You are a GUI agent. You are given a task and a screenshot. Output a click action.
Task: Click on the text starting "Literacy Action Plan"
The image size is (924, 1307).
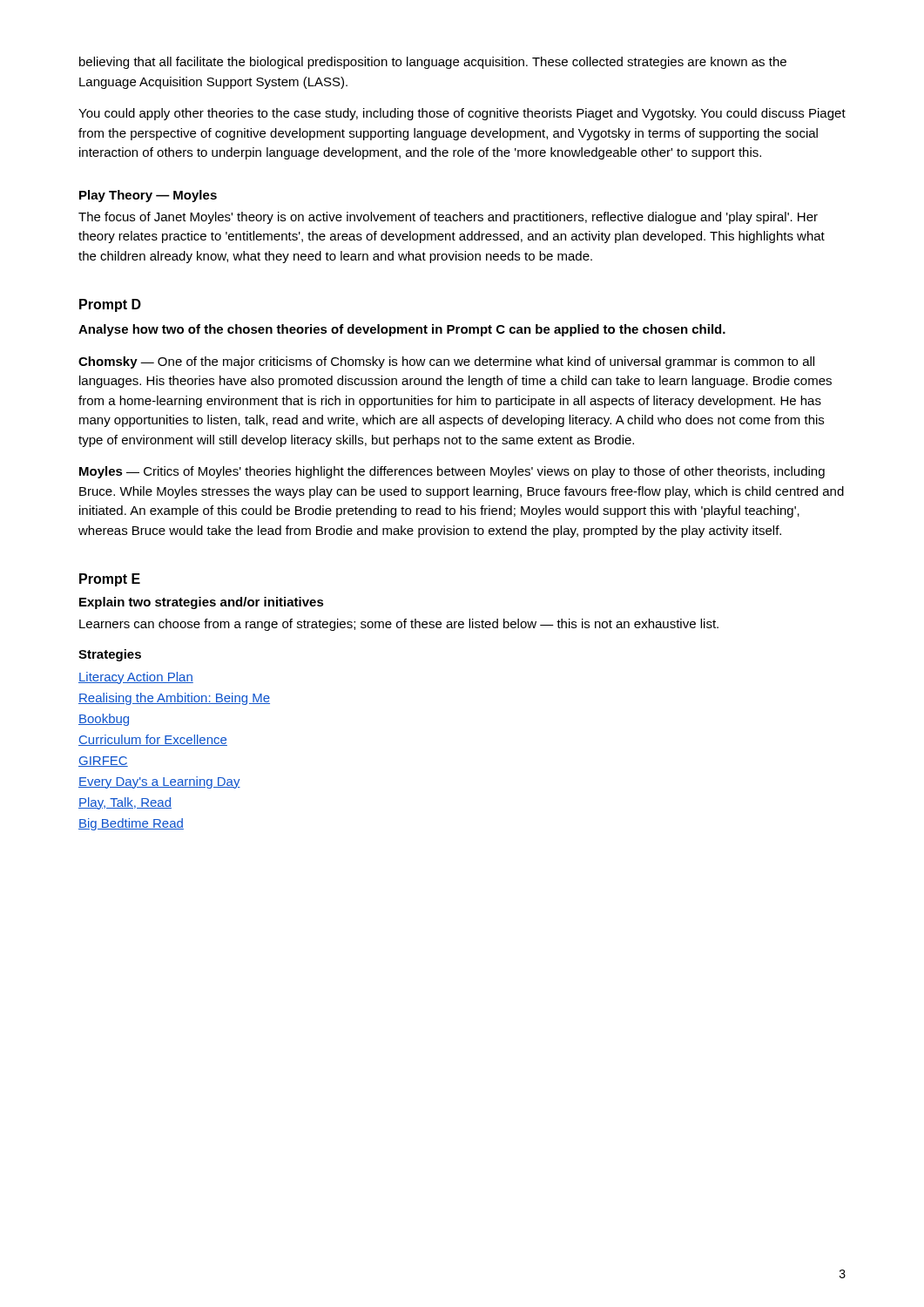point(136,678)
